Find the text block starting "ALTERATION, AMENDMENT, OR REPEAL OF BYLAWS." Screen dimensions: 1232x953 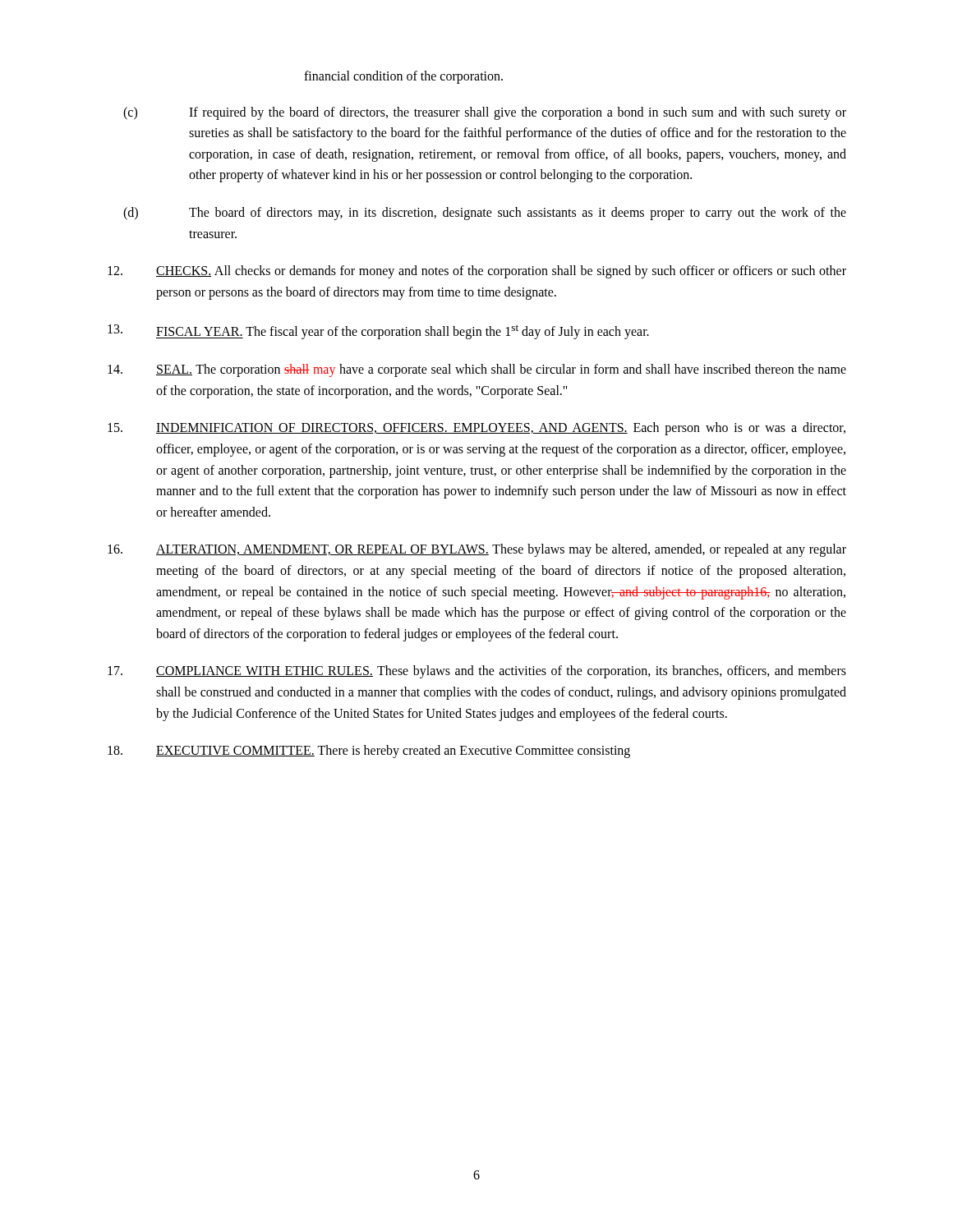[476, 592]
